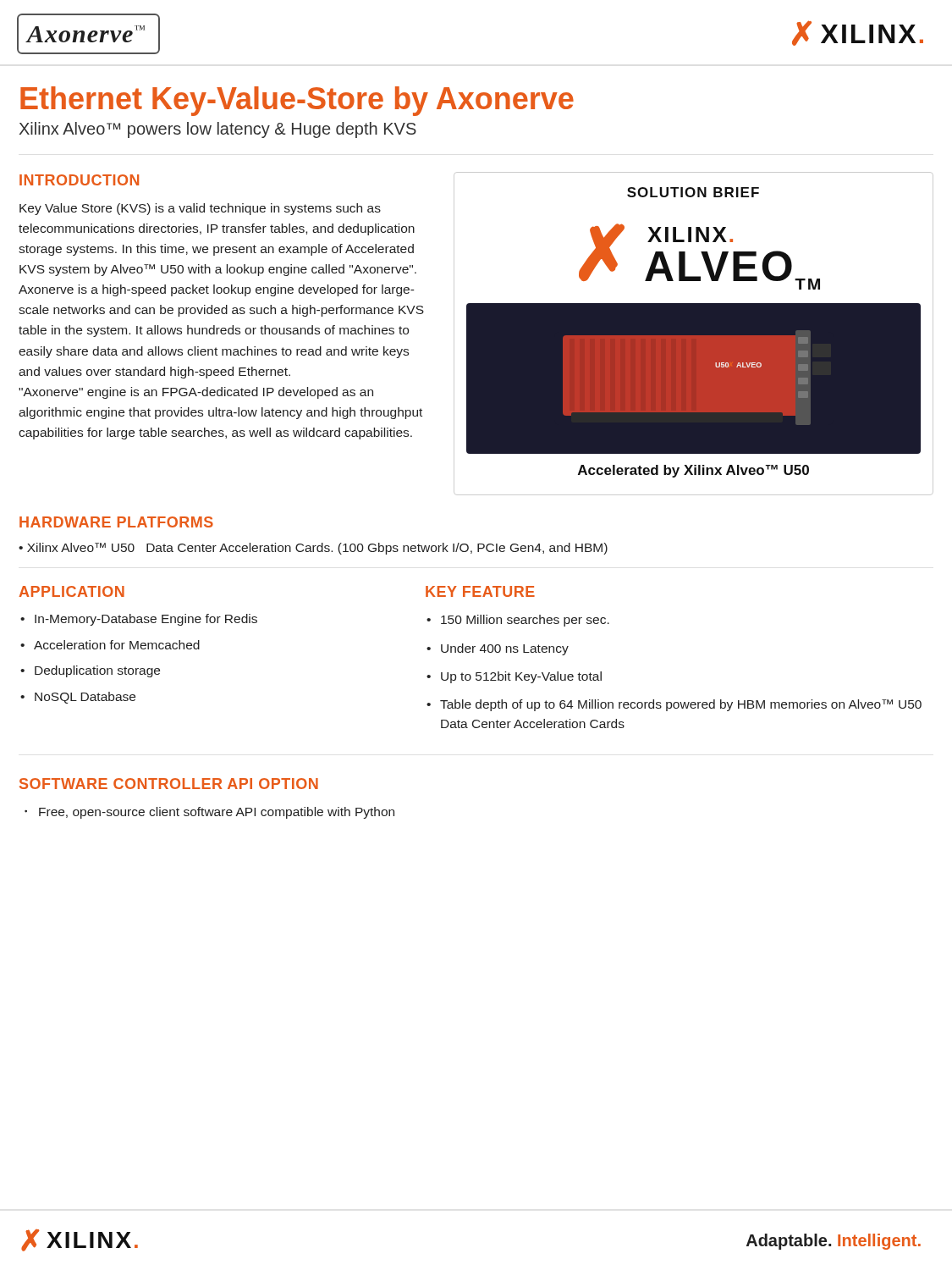Screen dimensions: 1270x952
Task: Point to "Hardware Platforms"
Action: point(116,523)
